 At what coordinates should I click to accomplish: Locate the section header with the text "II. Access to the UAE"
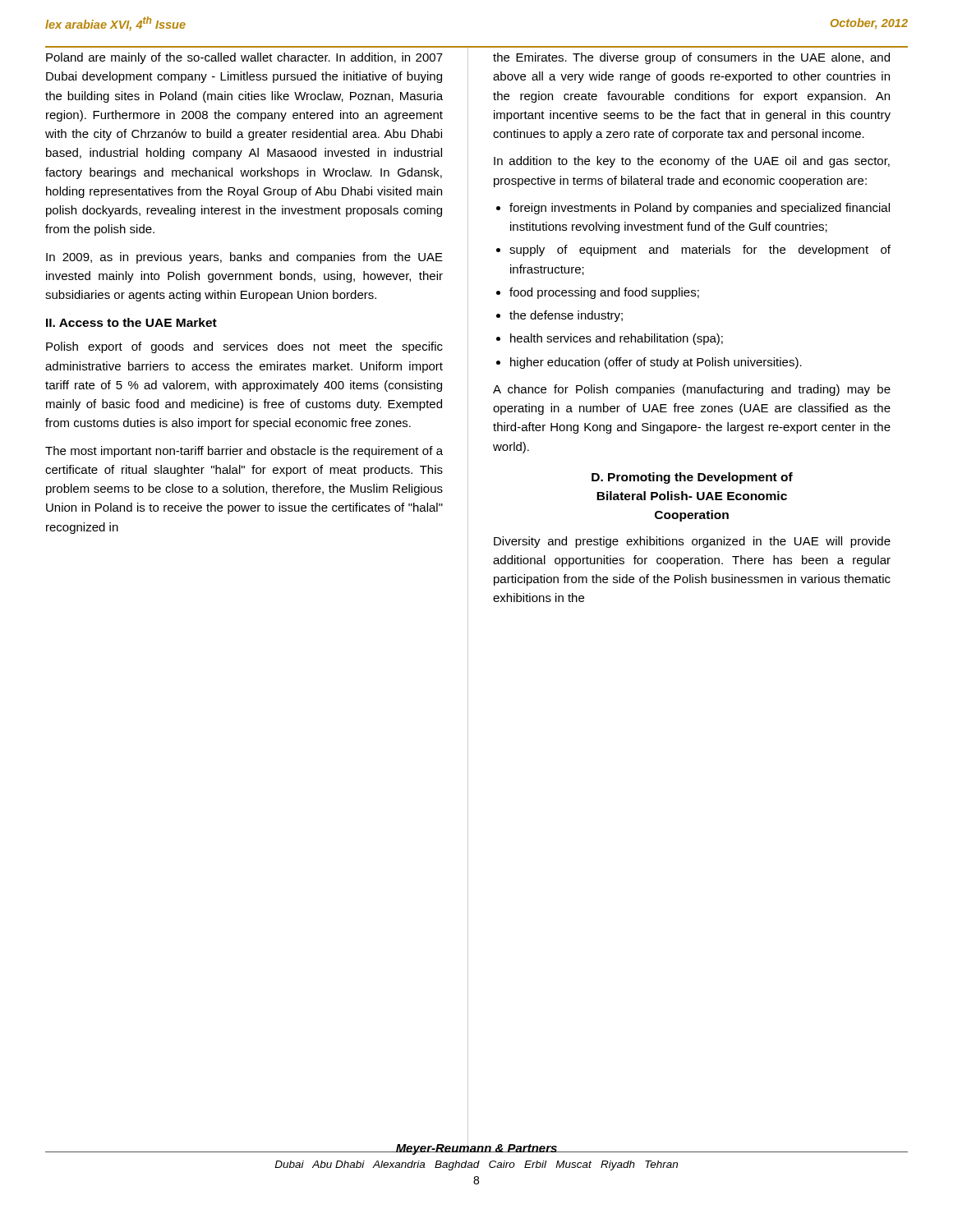(x=131, y=323)
